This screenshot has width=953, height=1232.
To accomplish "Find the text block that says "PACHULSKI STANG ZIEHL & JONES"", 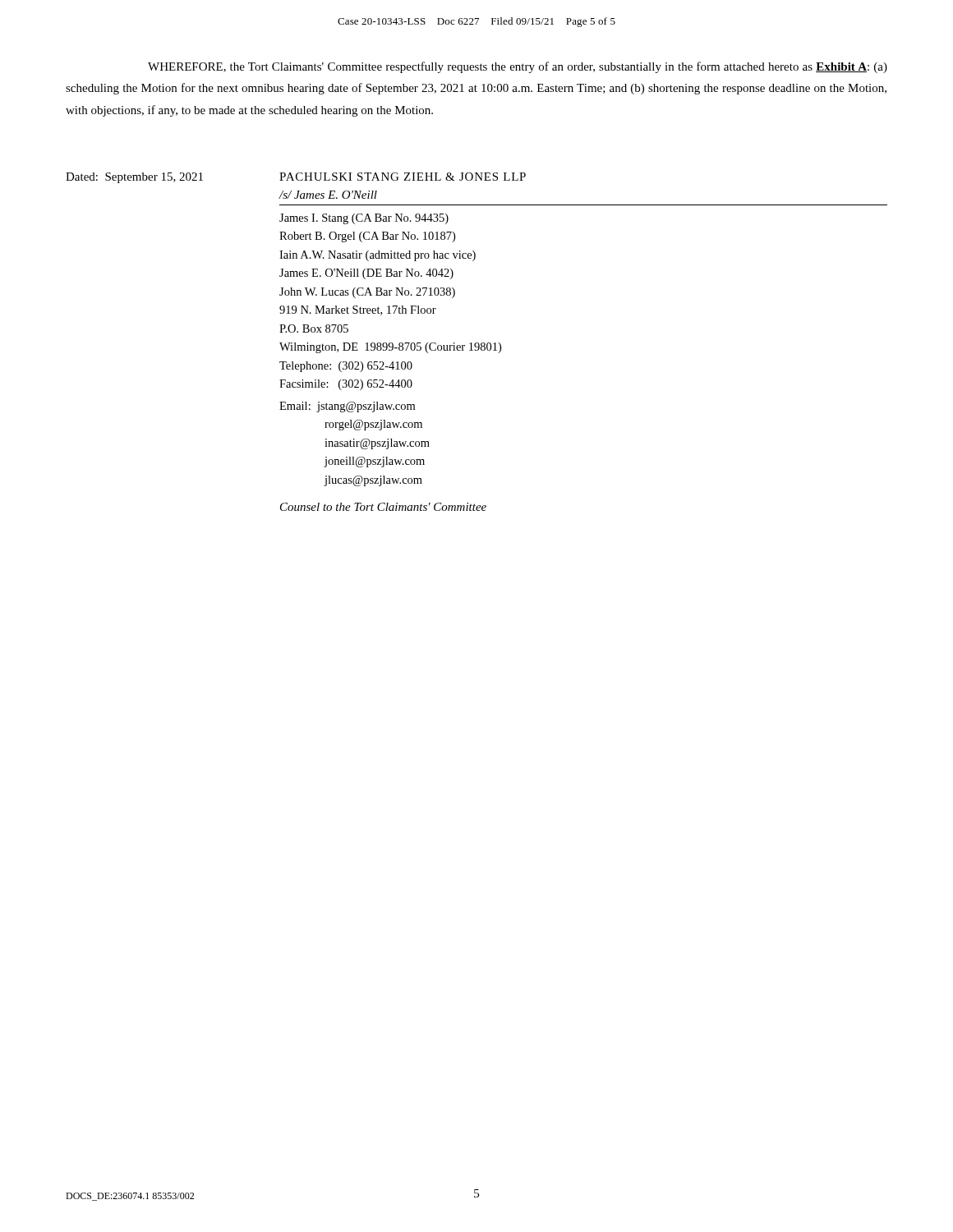I will tap(403, 177).
